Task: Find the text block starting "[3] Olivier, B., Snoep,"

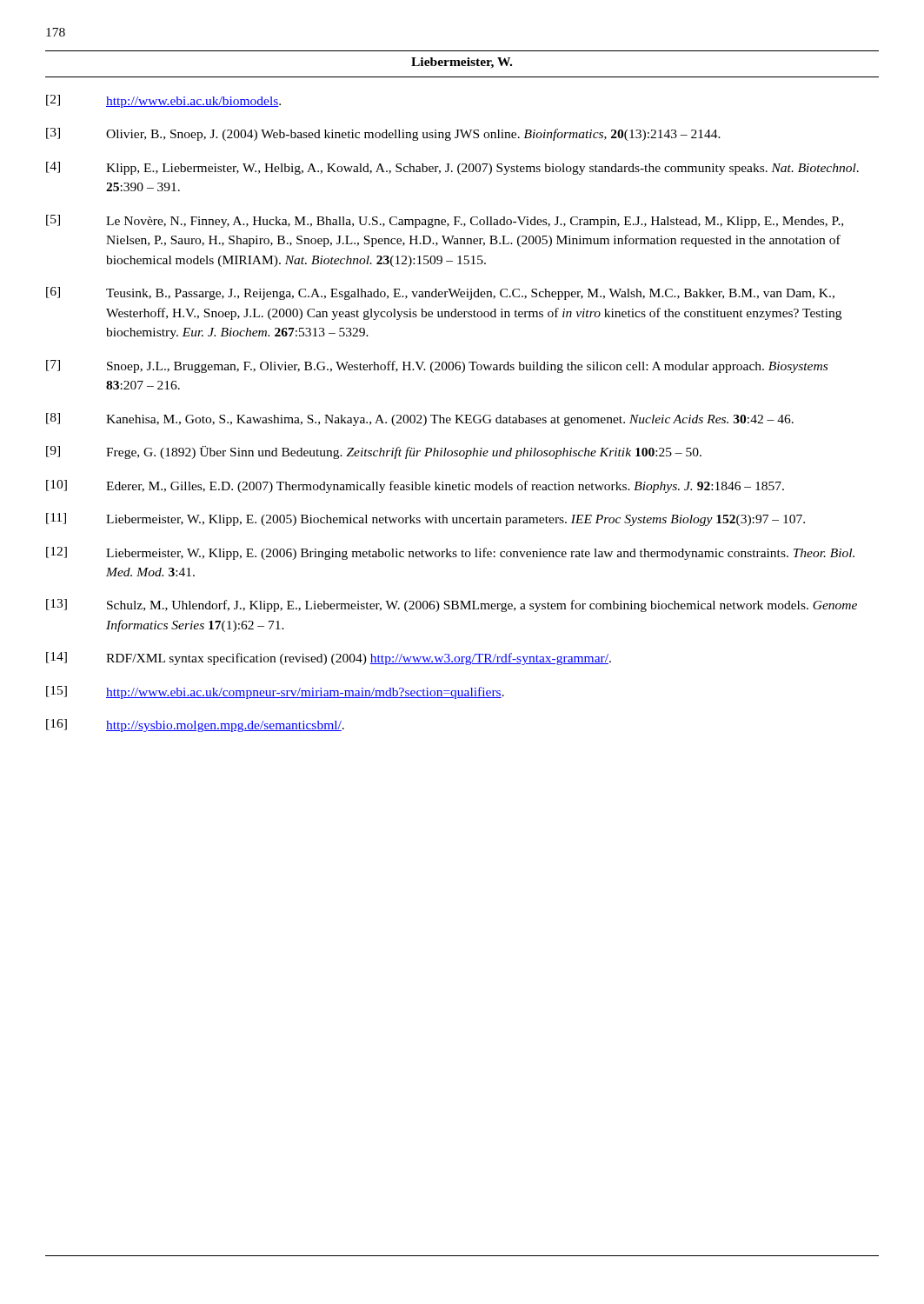Action: [x=462, y=134]
